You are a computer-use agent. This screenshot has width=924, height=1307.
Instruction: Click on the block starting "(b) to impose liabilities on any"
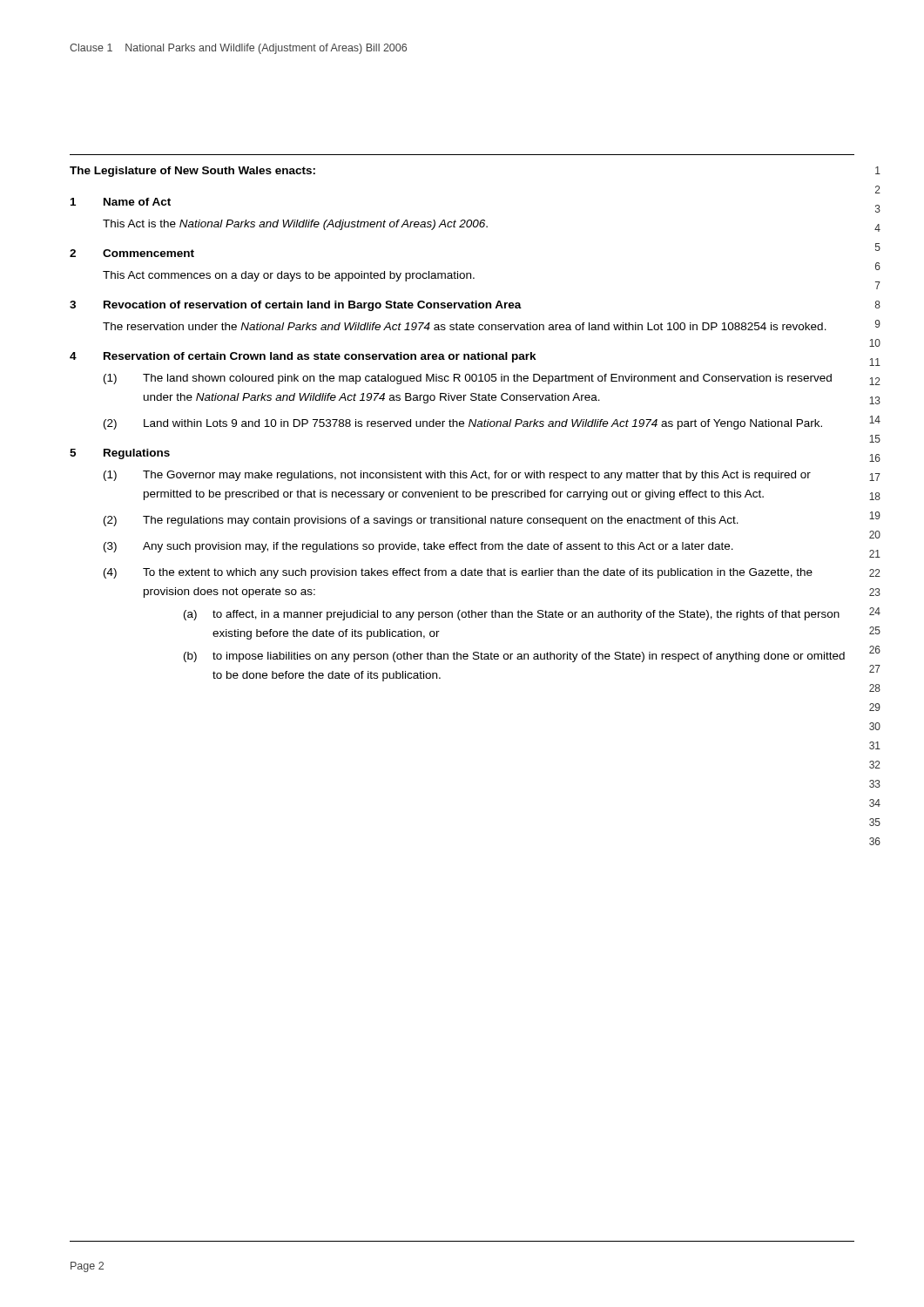click(519, 666)
